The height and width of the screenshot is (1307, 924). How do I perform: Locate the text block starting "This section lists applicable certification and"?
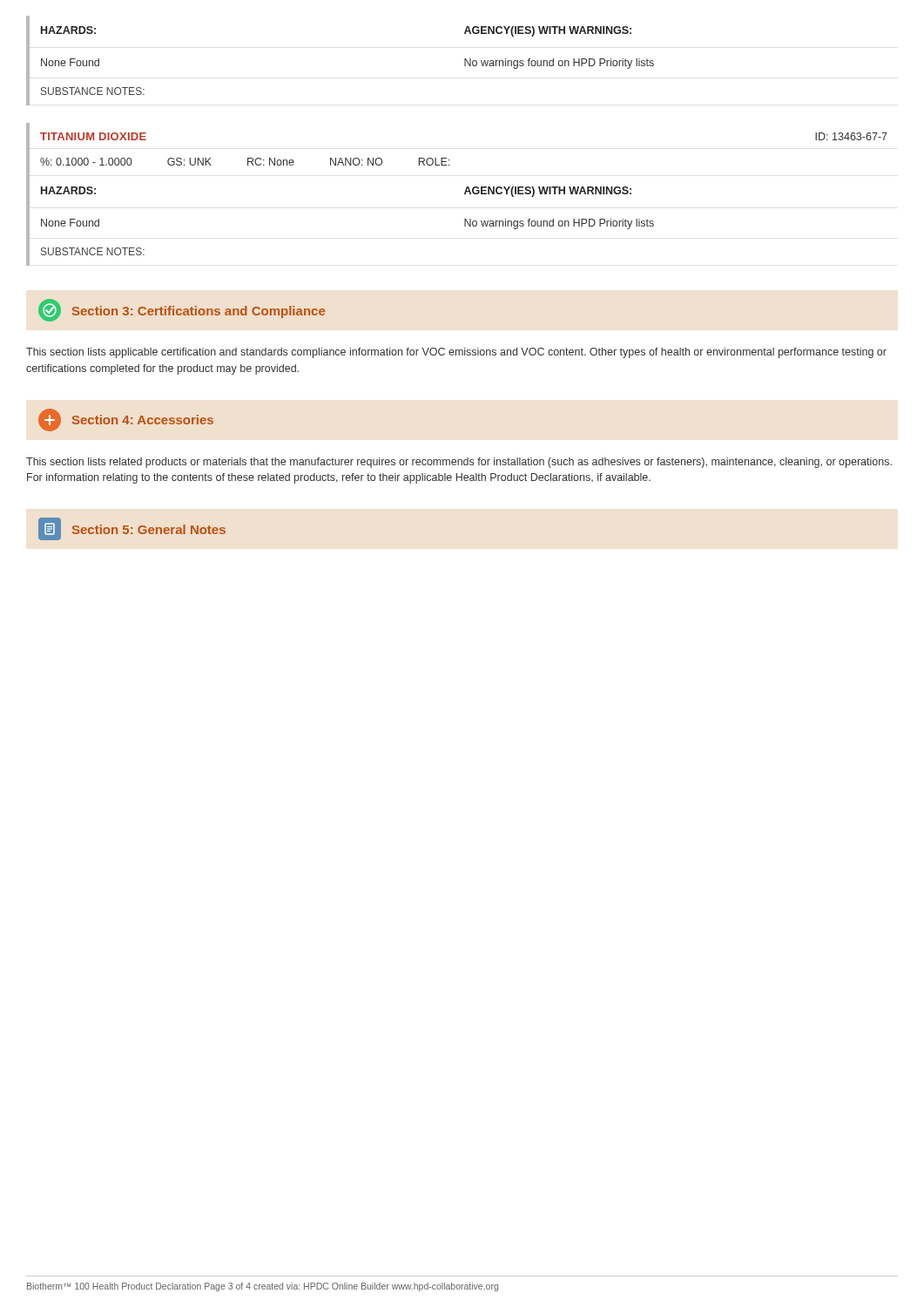456,360
